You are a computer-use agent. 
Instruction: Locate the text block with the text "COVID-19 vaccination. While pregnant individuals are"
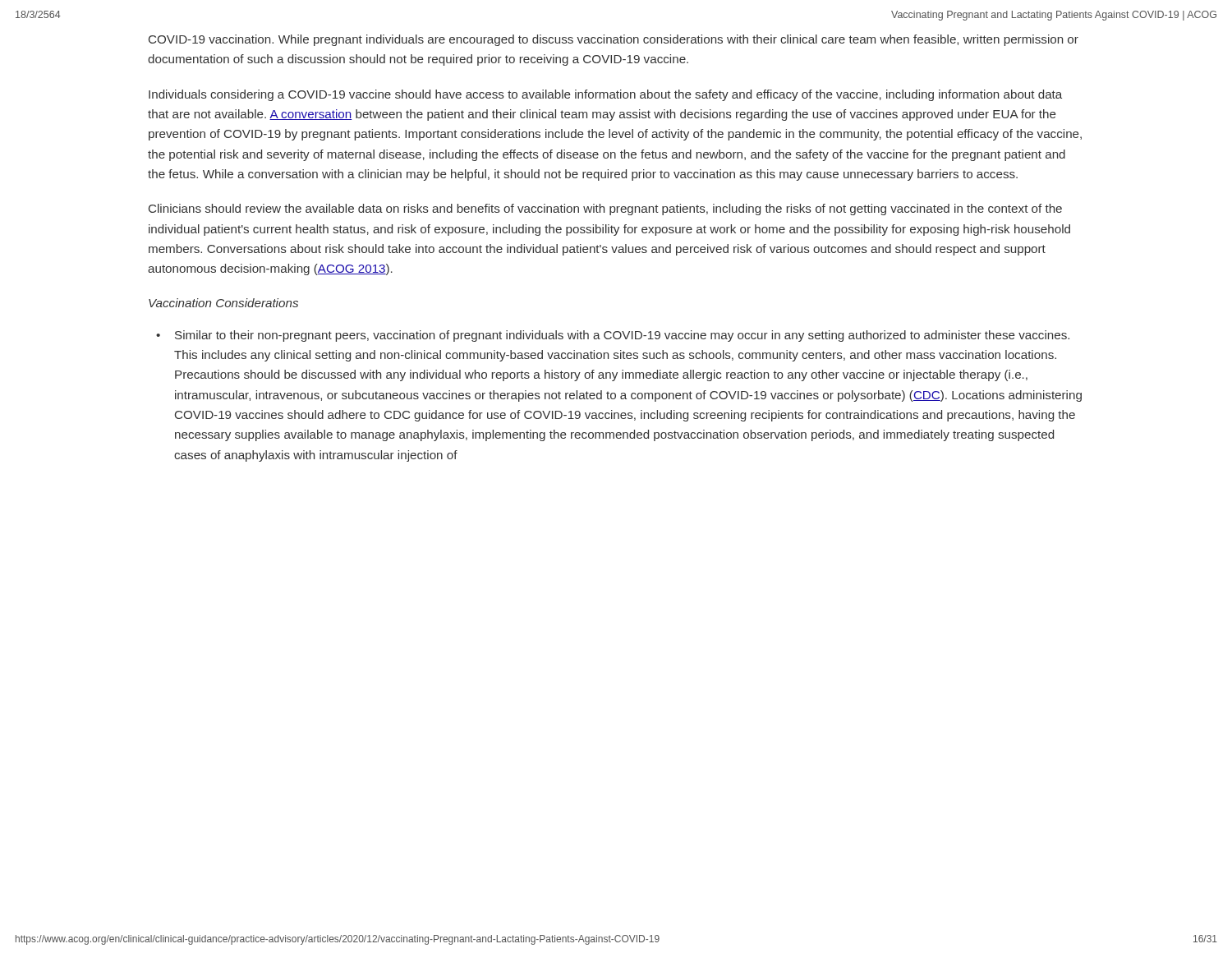pos(613,49)
